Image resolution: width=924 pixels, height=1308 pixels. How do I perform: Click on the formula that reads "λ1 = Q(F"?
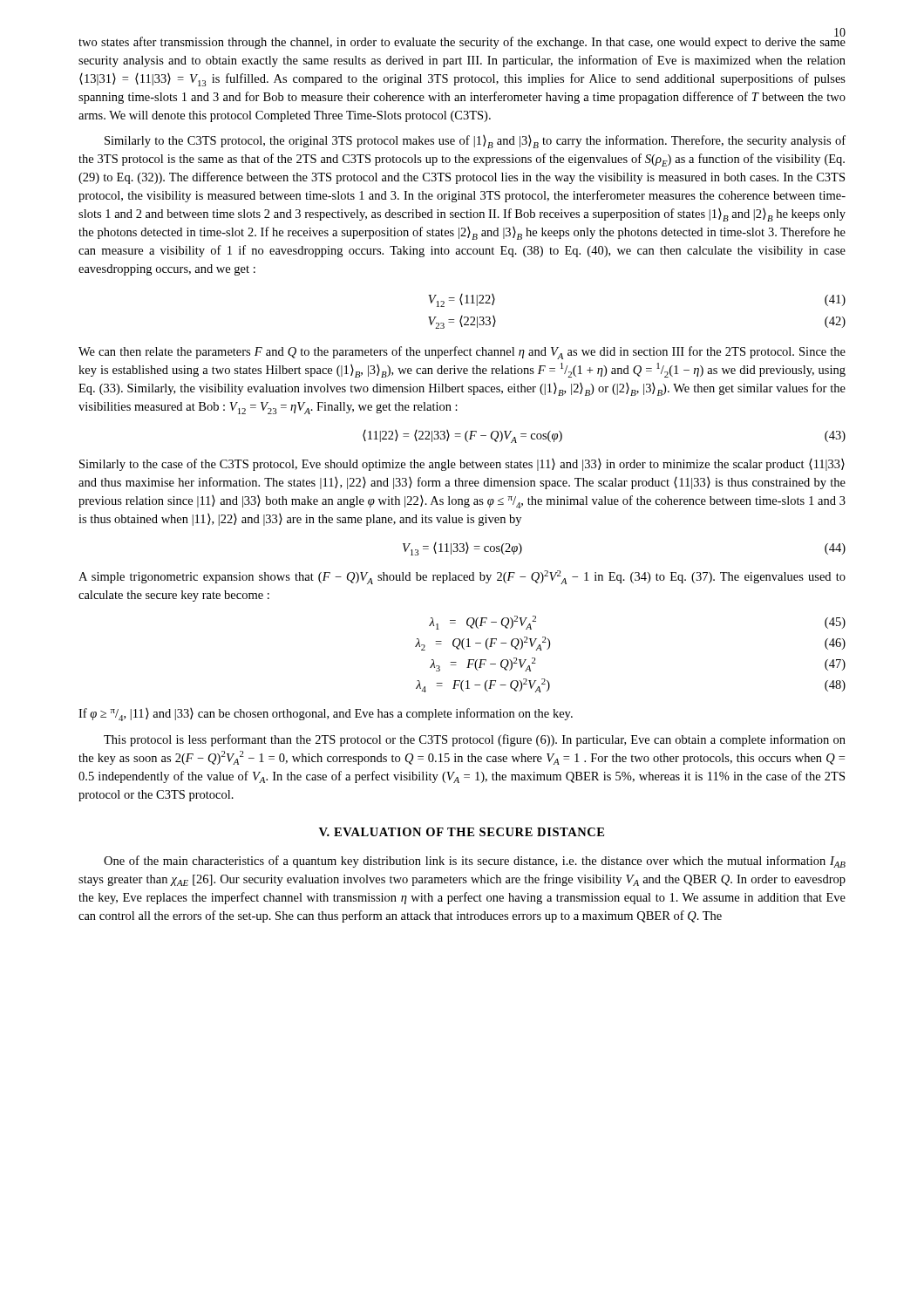point(462,654)
